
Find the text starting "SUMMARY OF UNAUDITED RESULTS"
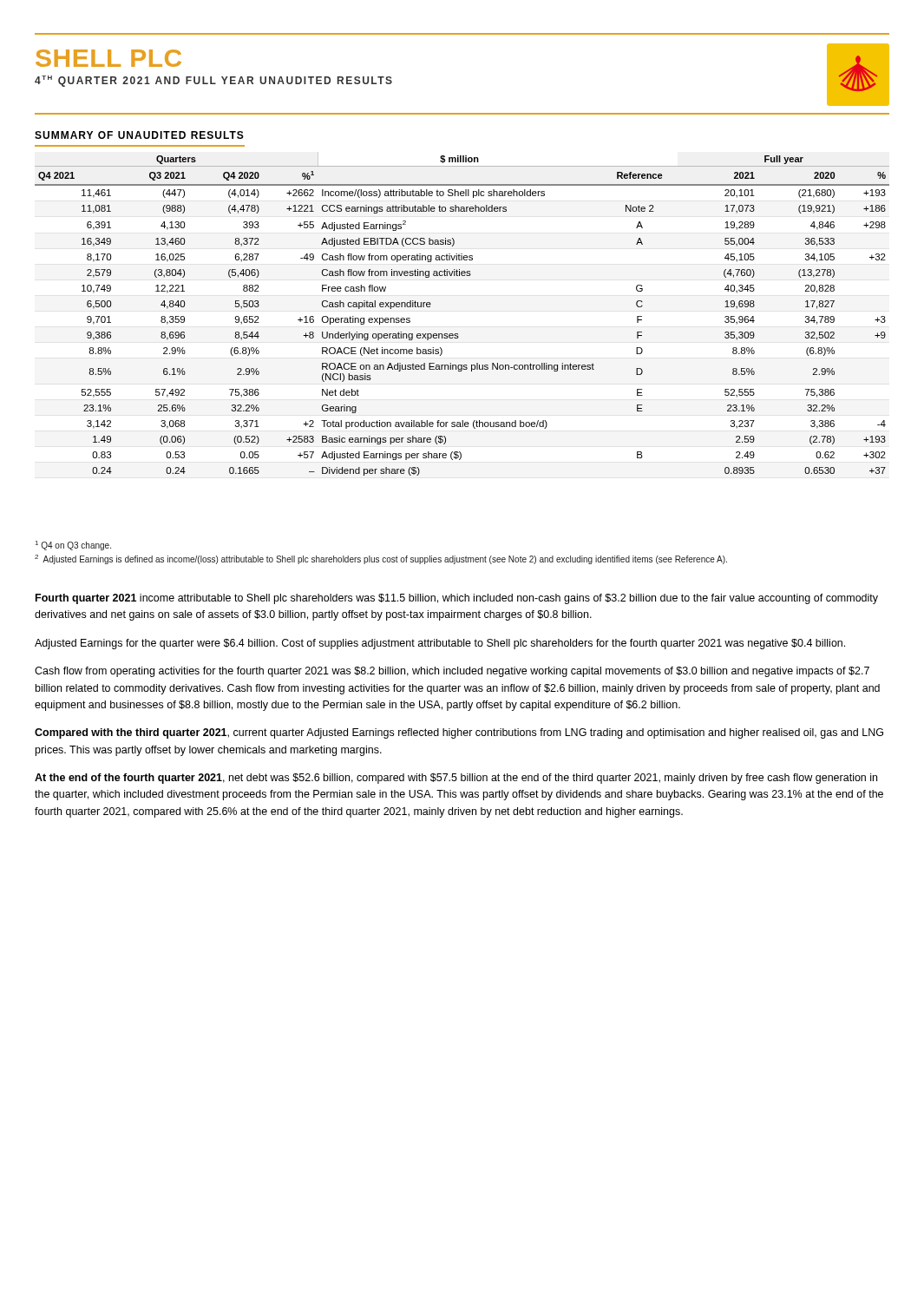pos(140,138)
